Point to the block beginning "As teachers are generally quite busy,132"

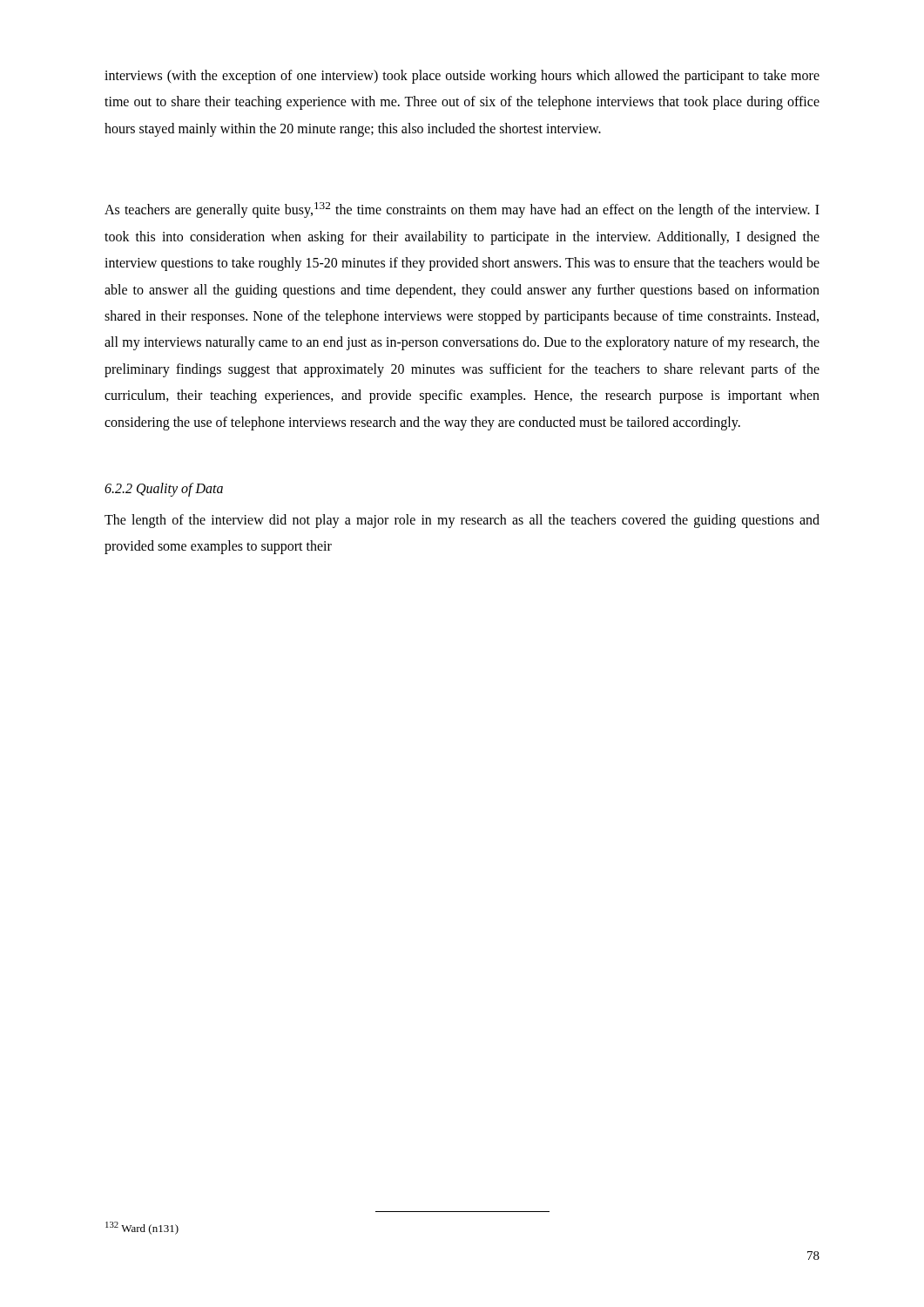[x=462, y=314]
